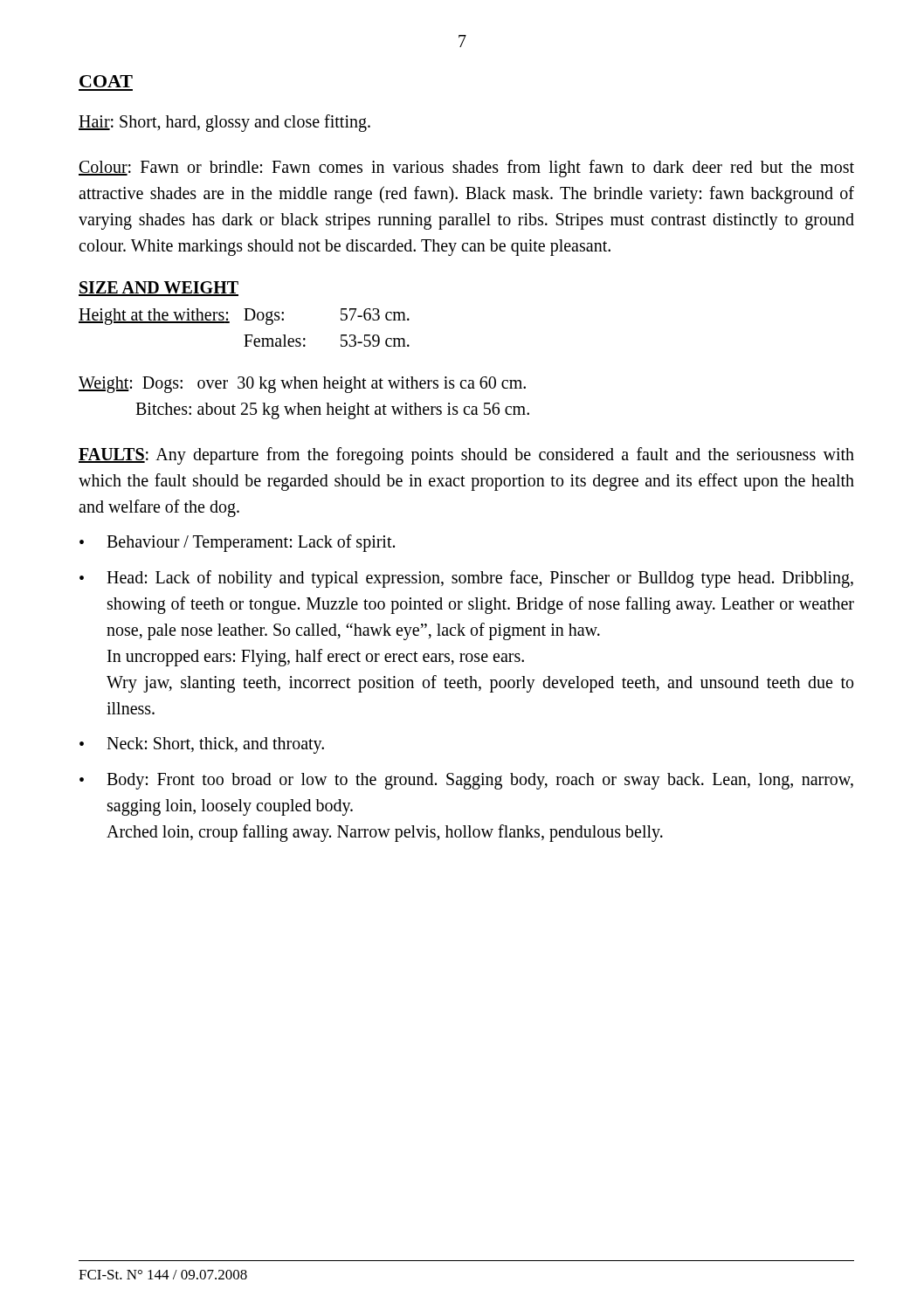Find the text block containing "Height at the withers: Dogs:57-63 cm. Females:53-59"
The height and width of the screenshot is (1310, 924).
tap(261, 328)
